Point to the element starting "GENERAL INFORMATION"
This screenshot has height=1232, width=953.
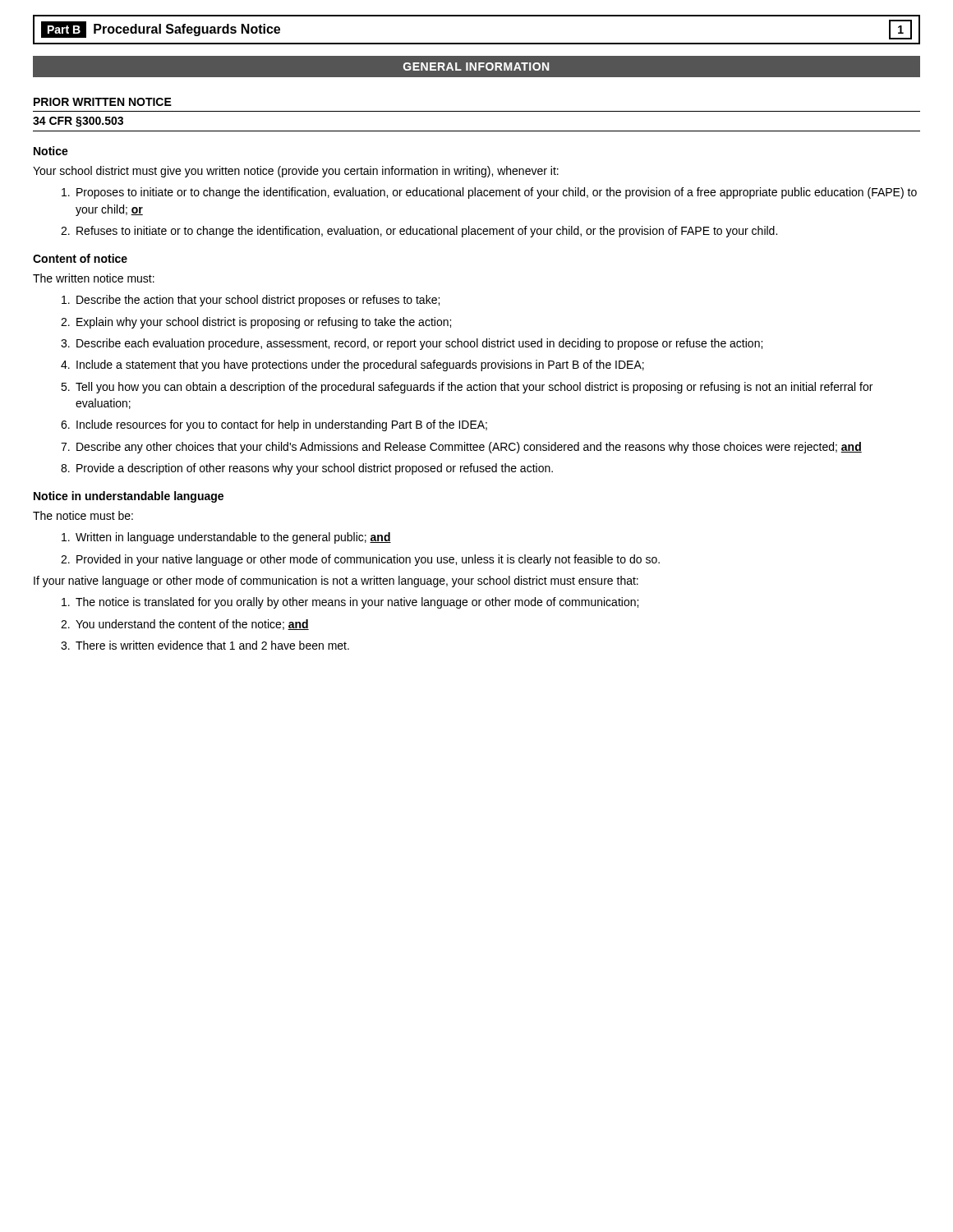[476, 67]
